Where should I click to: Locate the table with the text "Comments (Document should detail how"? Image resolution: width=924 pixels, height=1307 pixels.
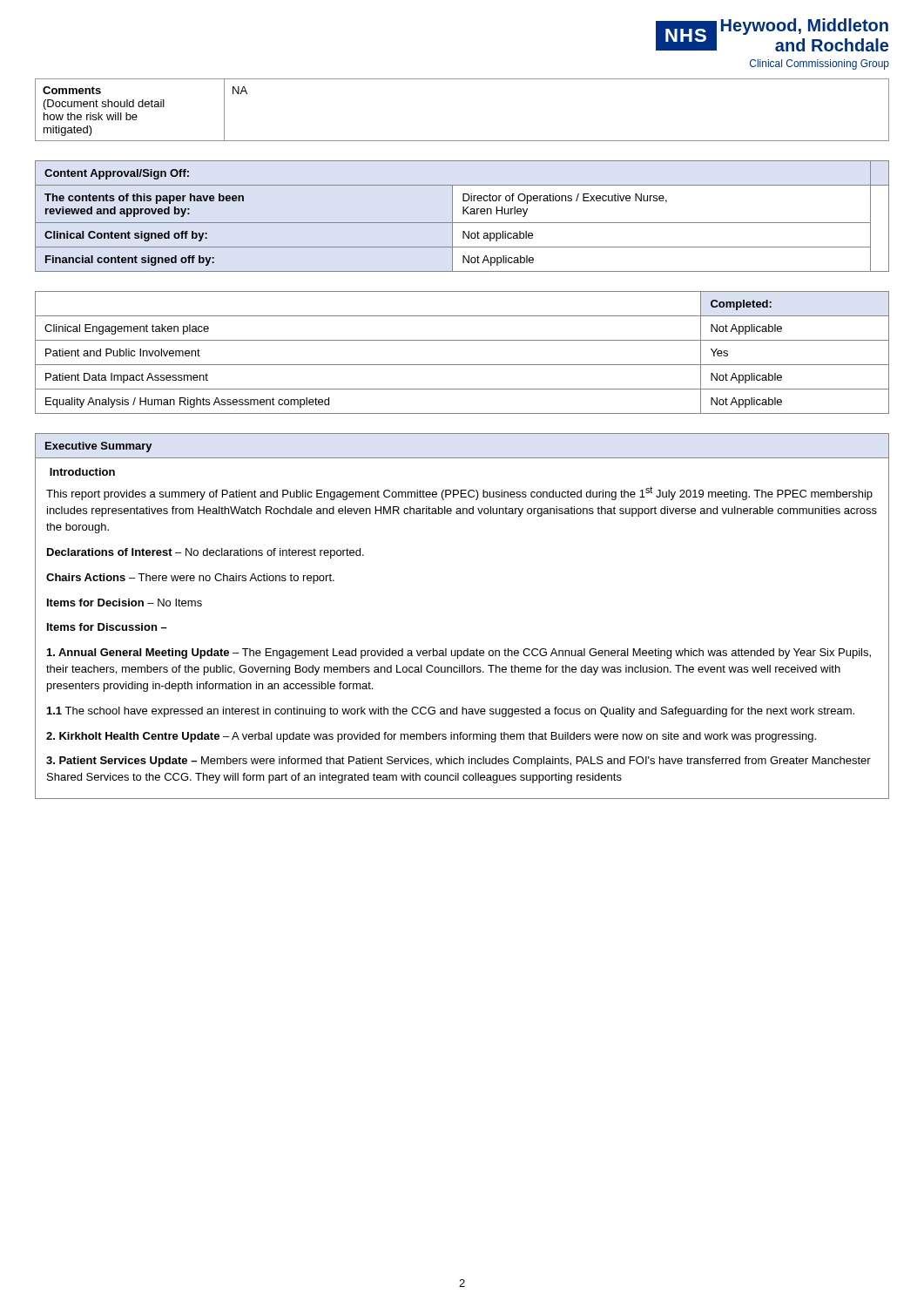click(x=462, y=110)
